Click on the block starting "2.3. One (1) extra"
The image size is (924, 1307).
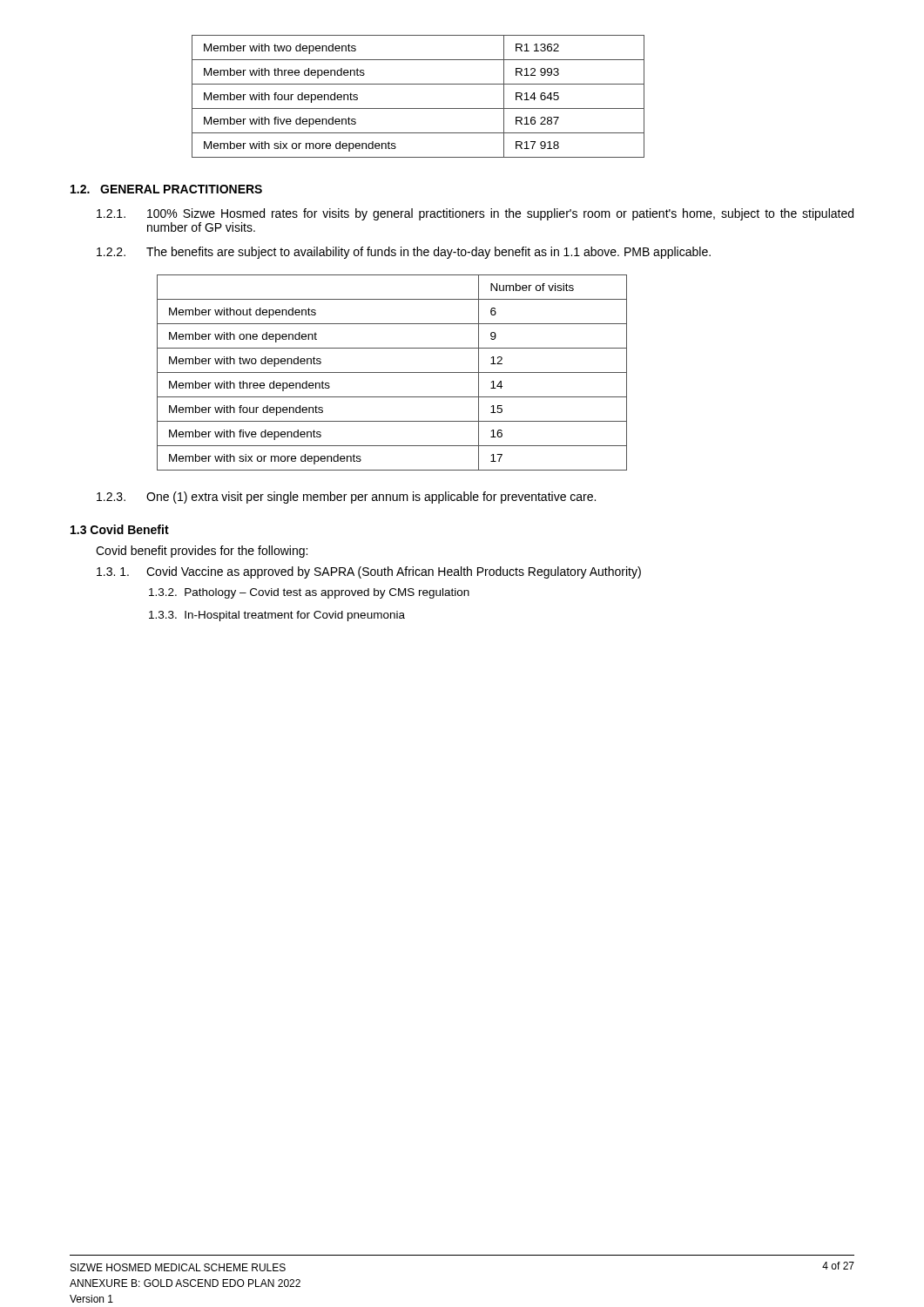475,497
